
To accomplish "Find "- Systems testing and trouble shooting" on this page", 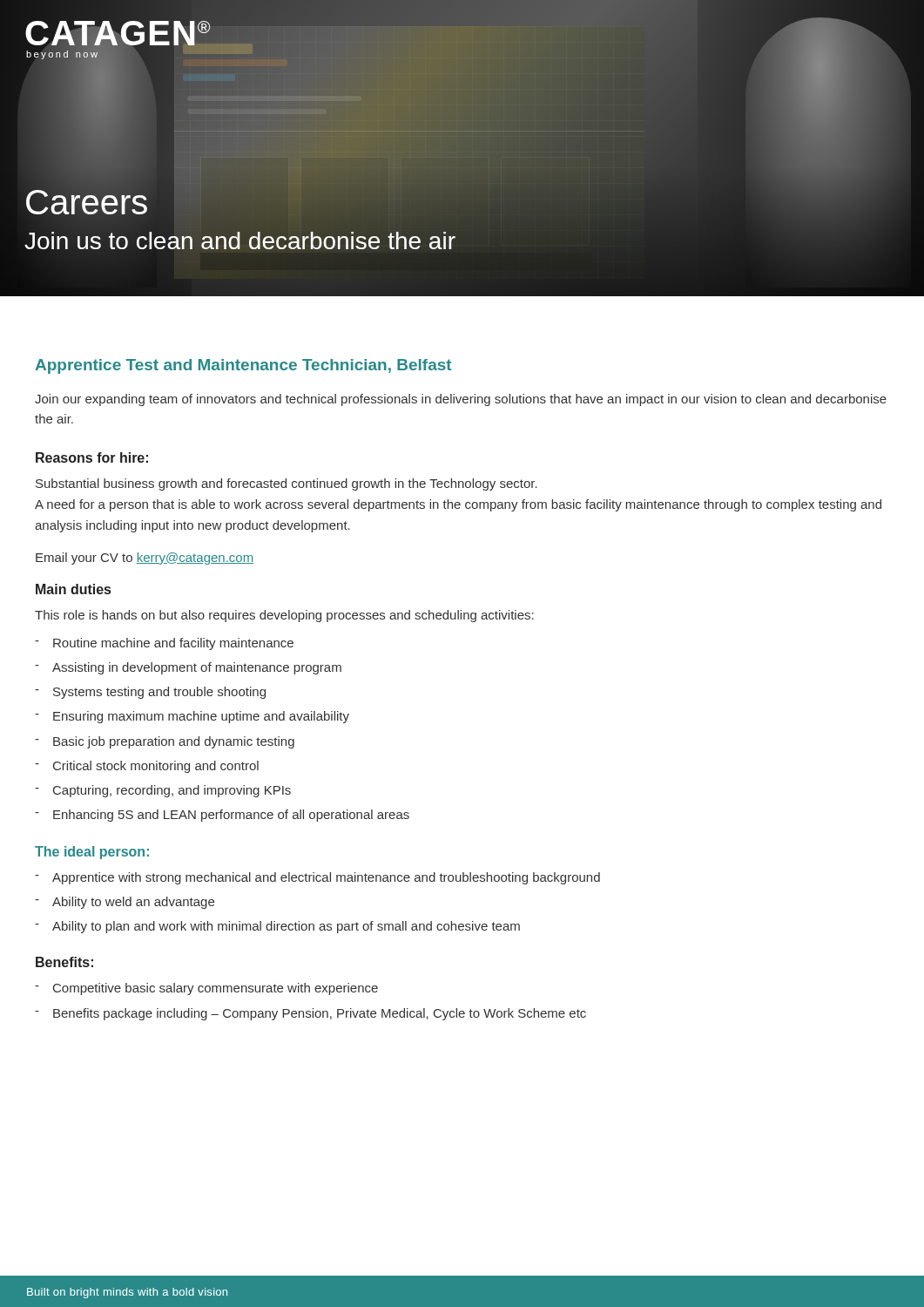I will (151, 691).
